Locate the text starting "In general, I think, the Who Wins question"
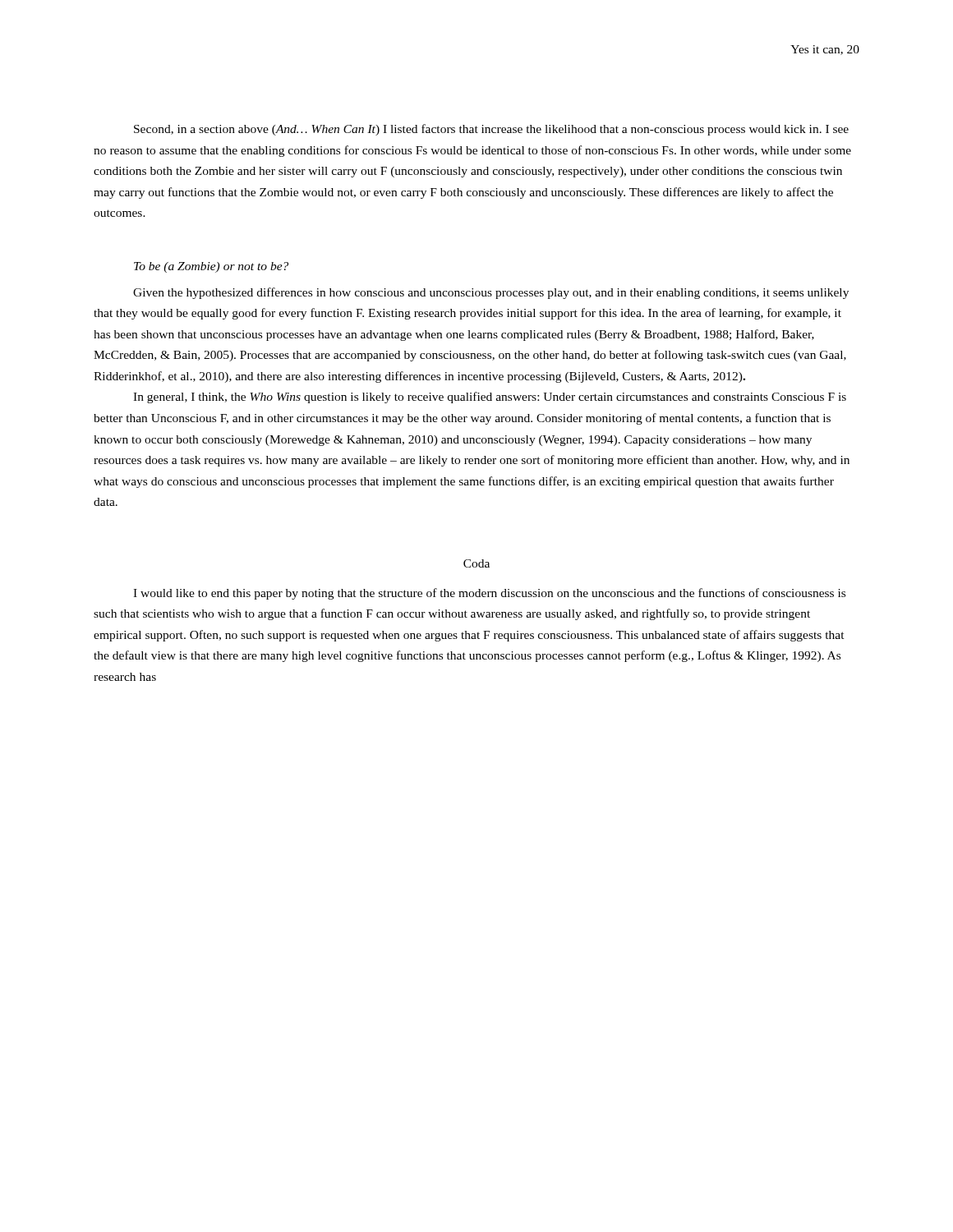Screen dimensions: 1232x953 (476, 449)
